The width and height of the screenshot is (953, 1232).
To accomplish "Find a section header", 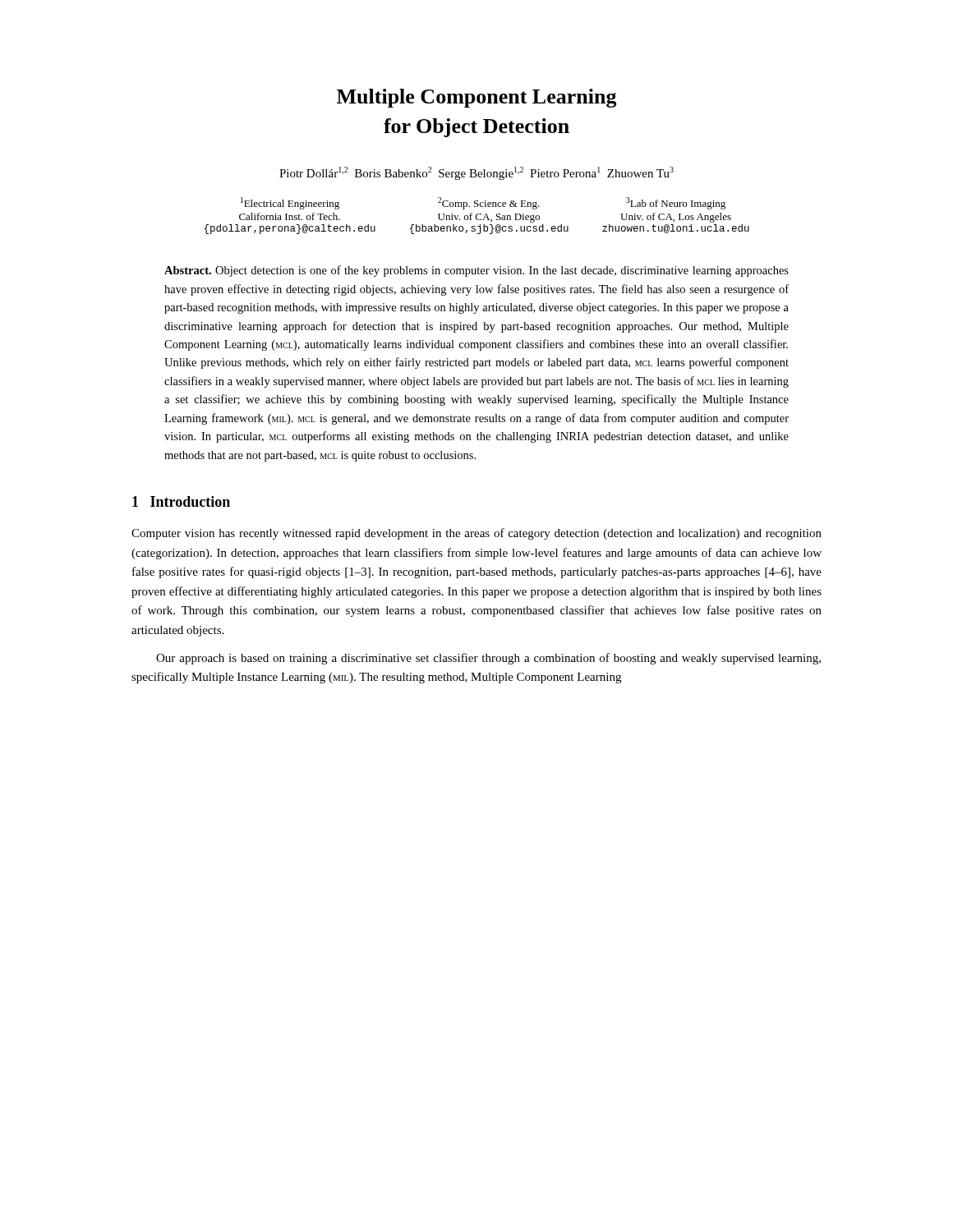I will [181, 502].
